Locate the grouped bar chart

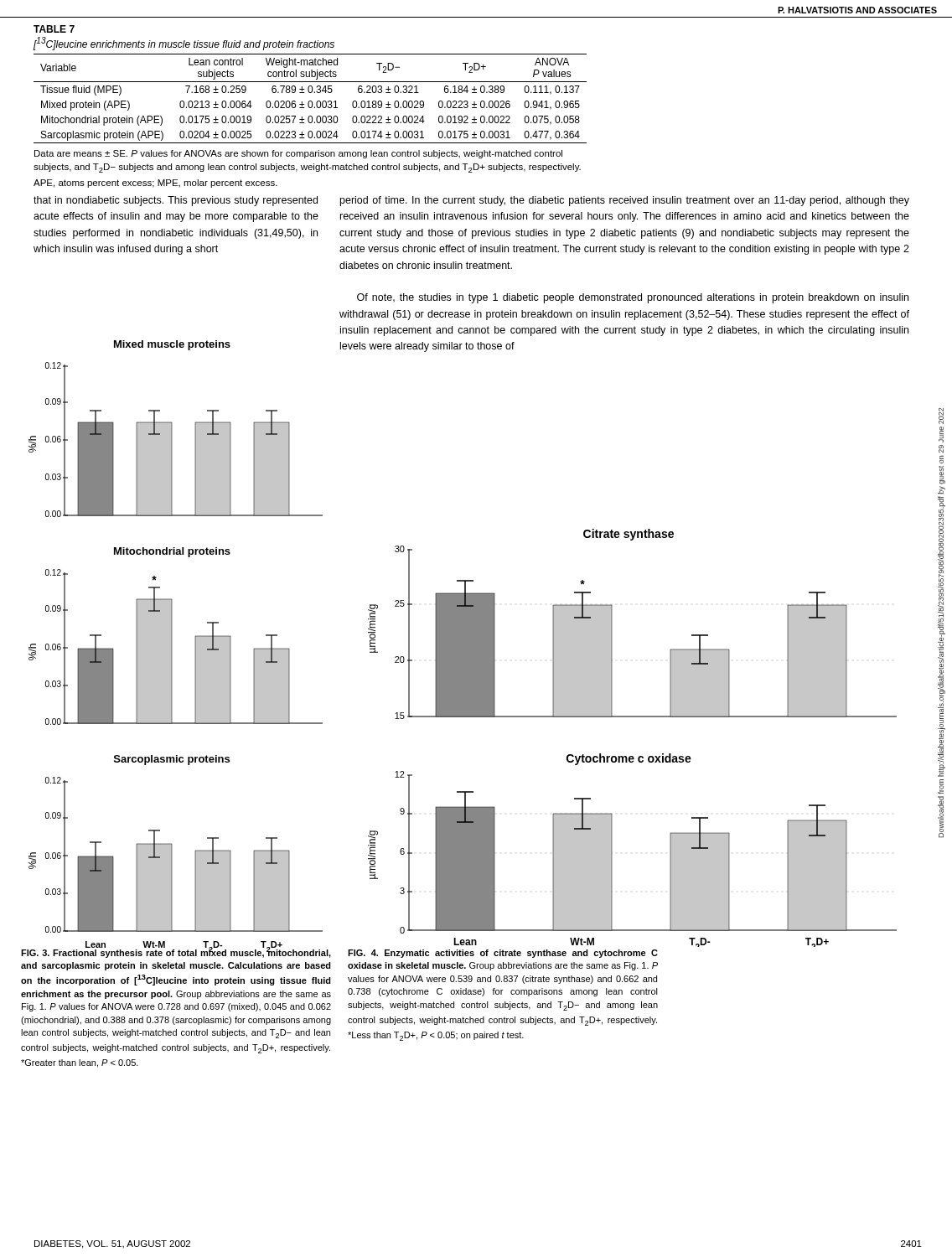(178, 646)
